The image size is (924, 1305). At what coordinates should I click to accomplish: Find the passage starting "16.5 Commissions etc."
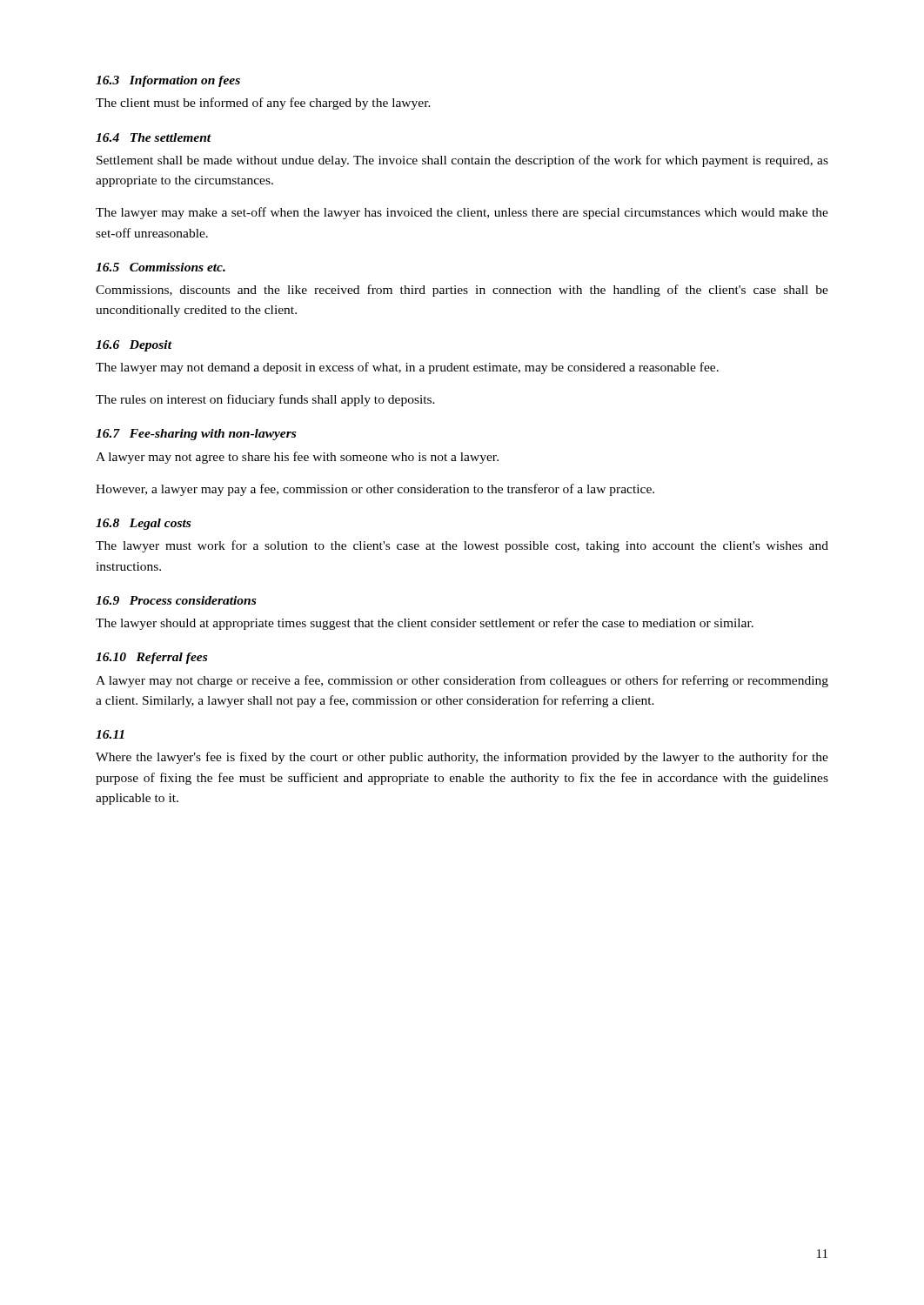(x=161, y=266)
